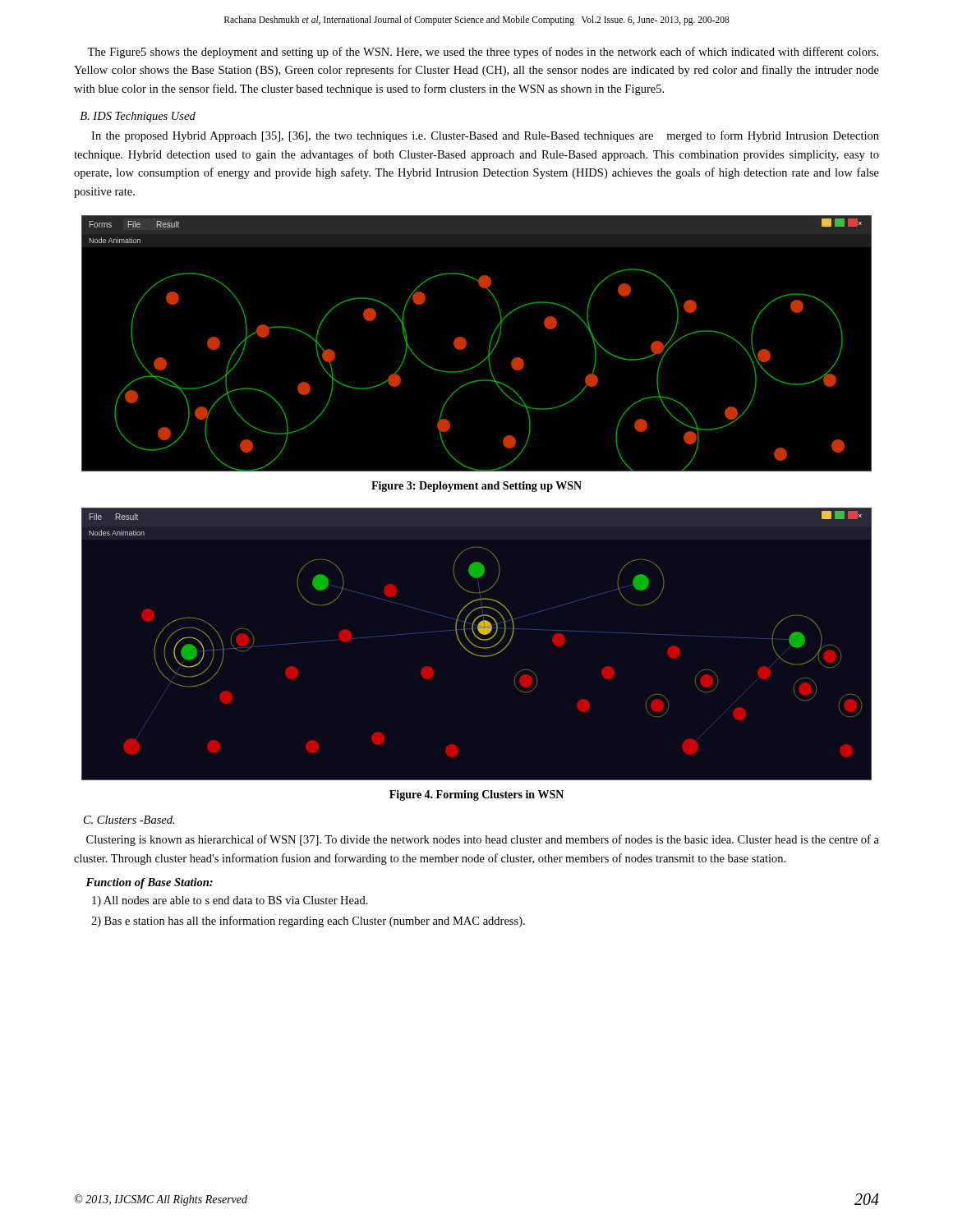Locate the text with the text "Function of Base Station:"

click(x=144, y=882)
